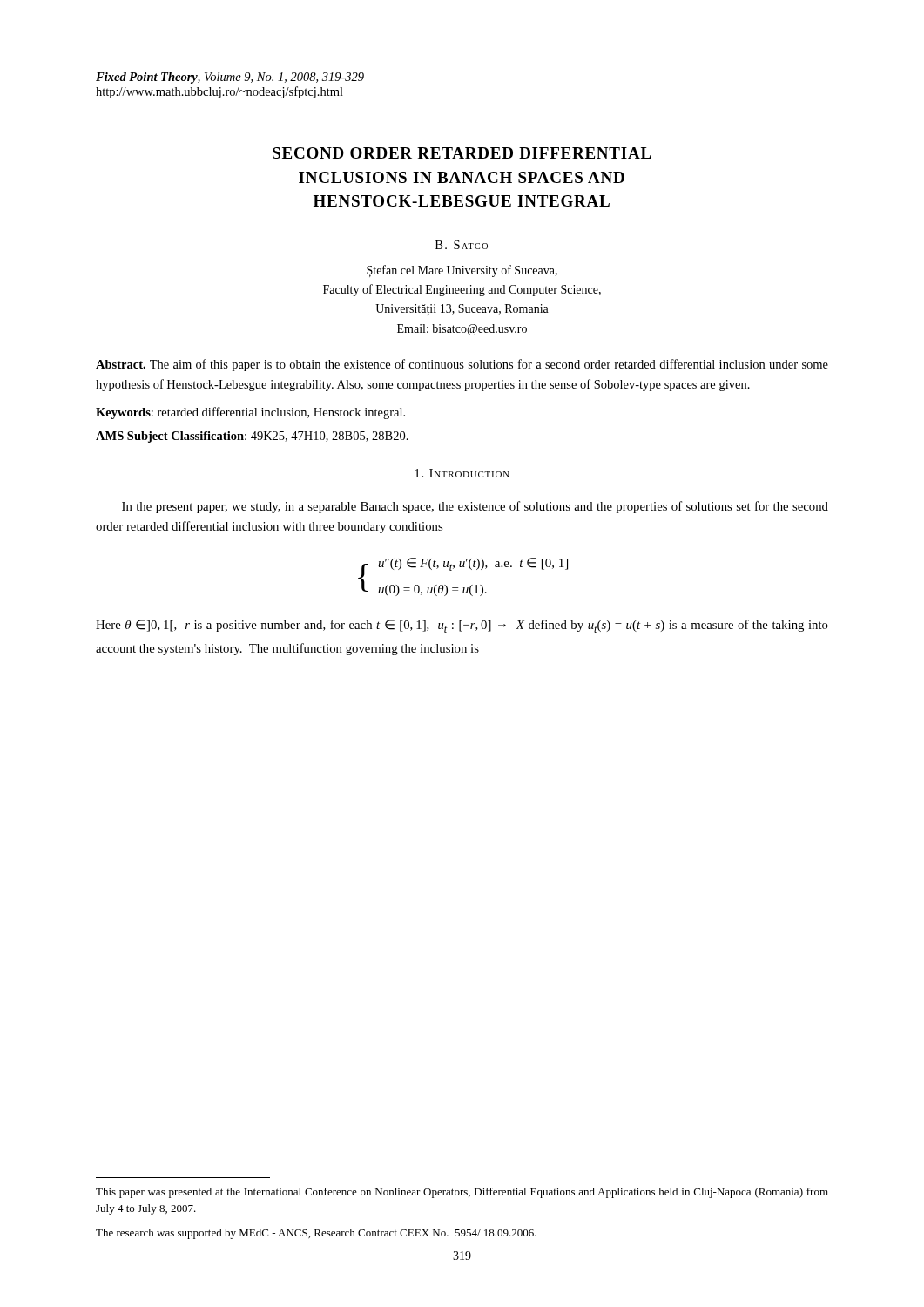Click the passage that begins "B. Satco Ștefan cel"
The height and width of the screenshot is (1307, 924).
click(462, 288)
